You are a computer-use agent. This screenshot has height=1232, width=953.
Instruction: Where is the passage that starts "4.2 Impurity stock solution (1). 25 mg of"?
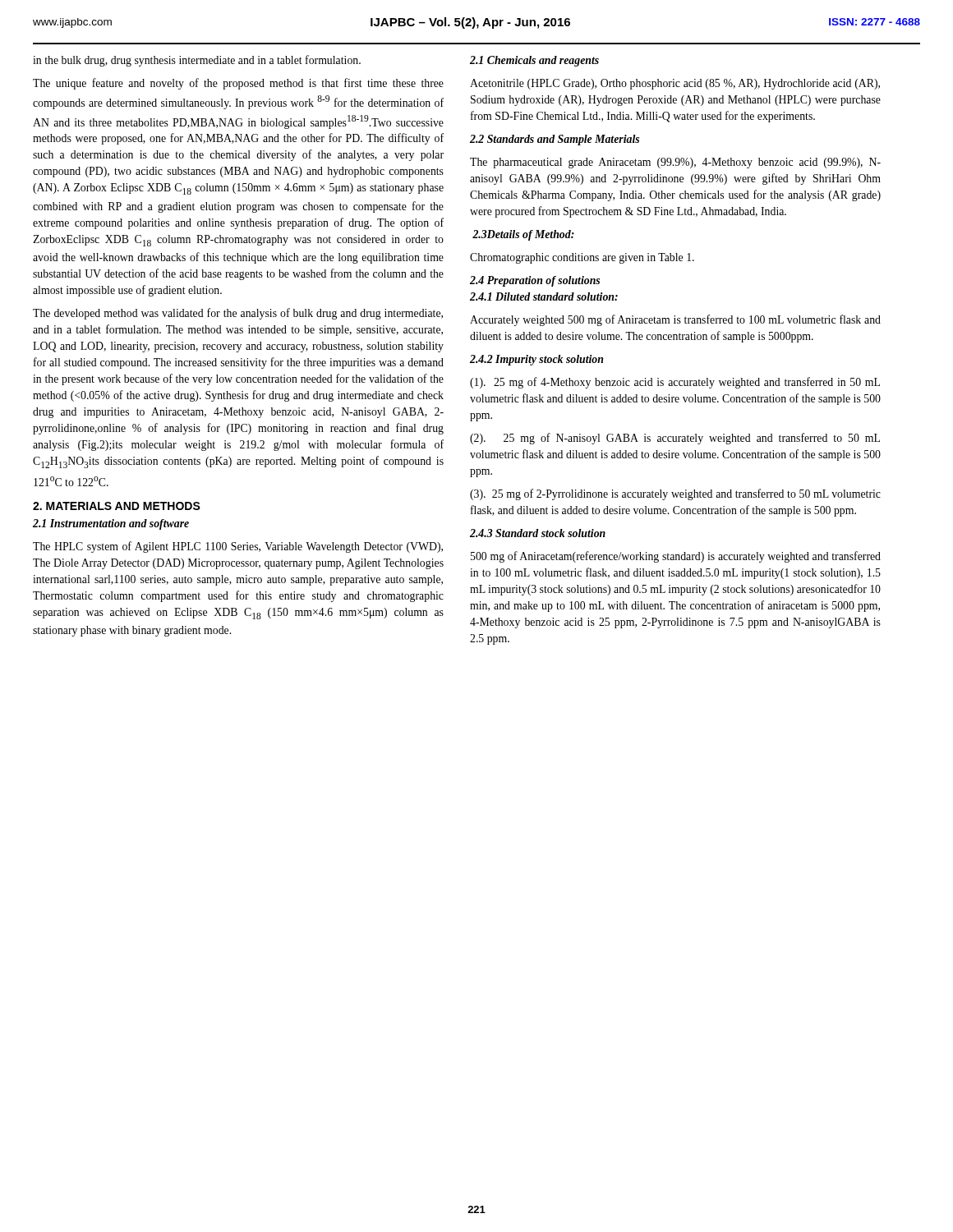click(675, 435)
